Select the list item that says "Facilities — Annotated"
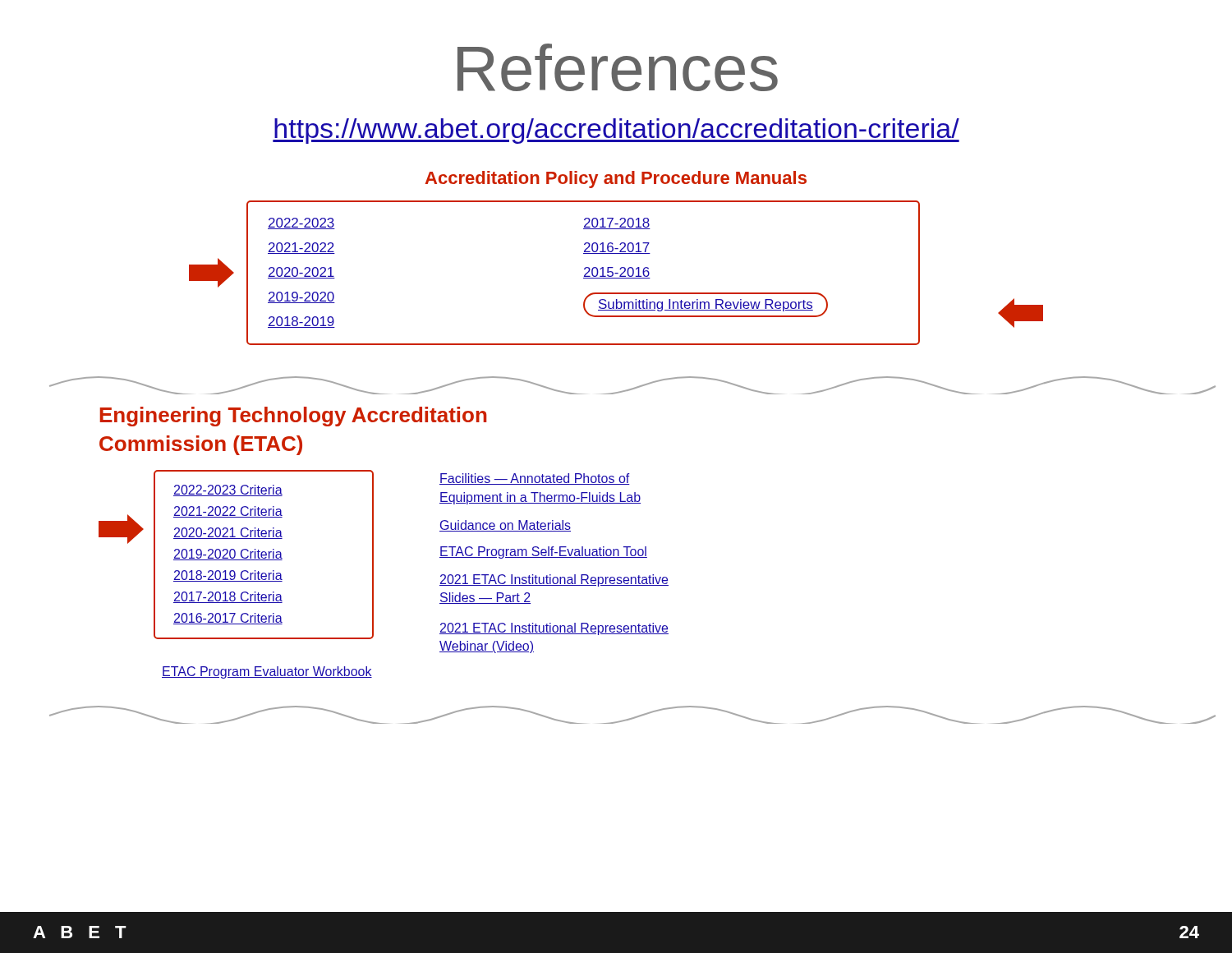1232x953 pixels. (x=540, y=488)
